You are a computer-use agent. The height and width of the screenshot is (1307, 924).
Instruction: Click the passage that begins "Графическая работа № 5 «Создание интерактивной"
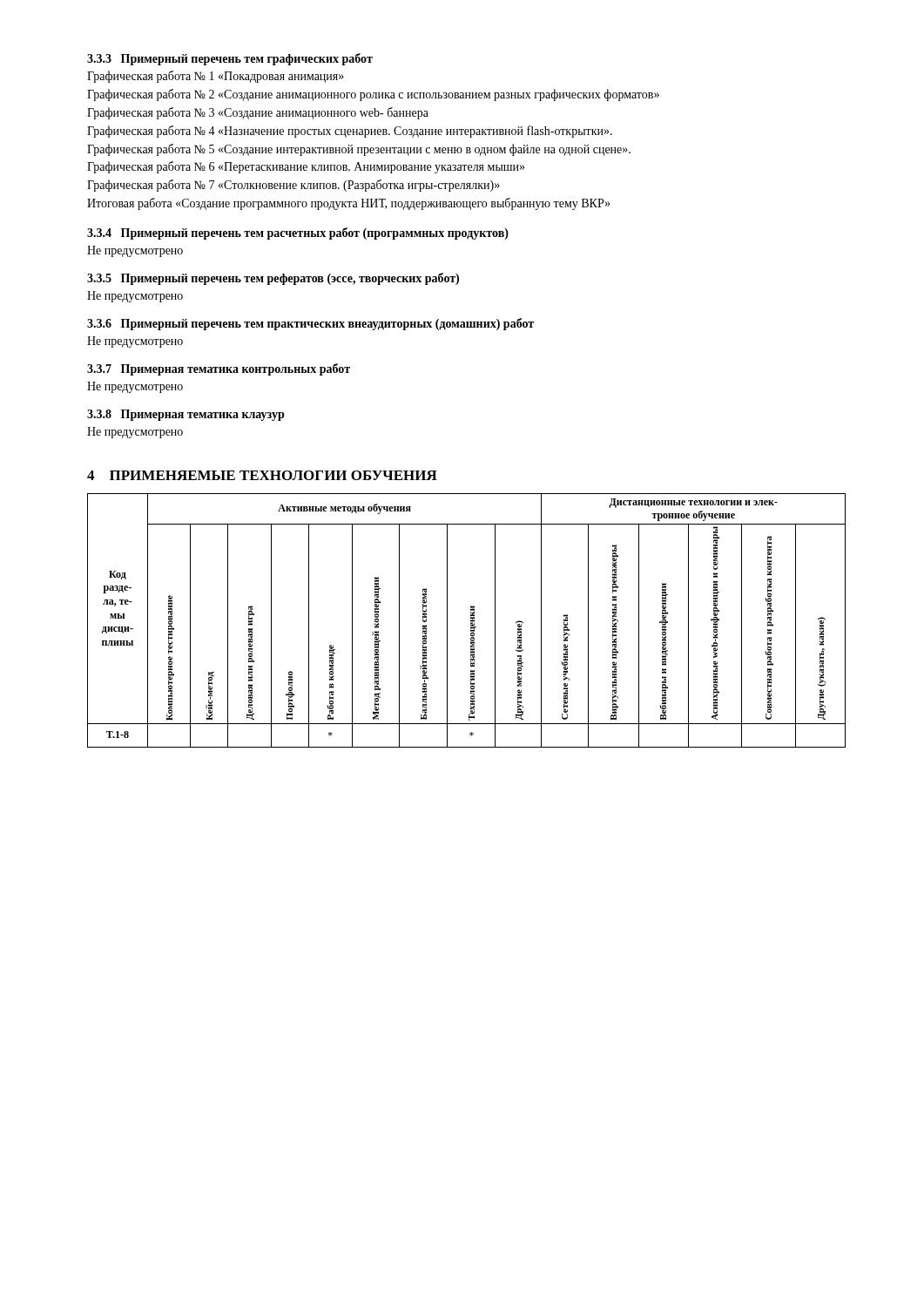coord(359,149)
